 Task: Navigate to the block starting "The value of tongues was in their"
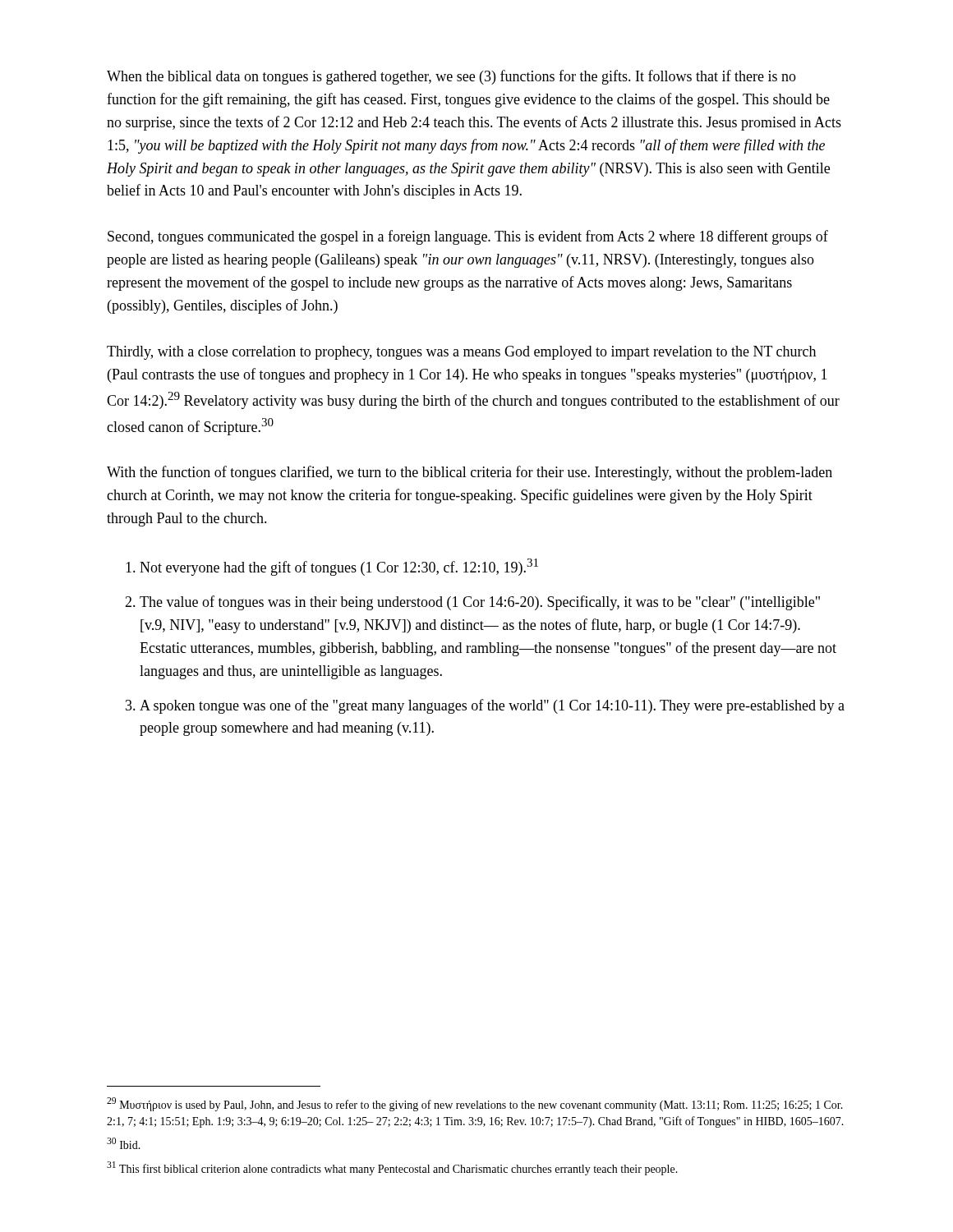pyautogui.click(x=488, y=636)
